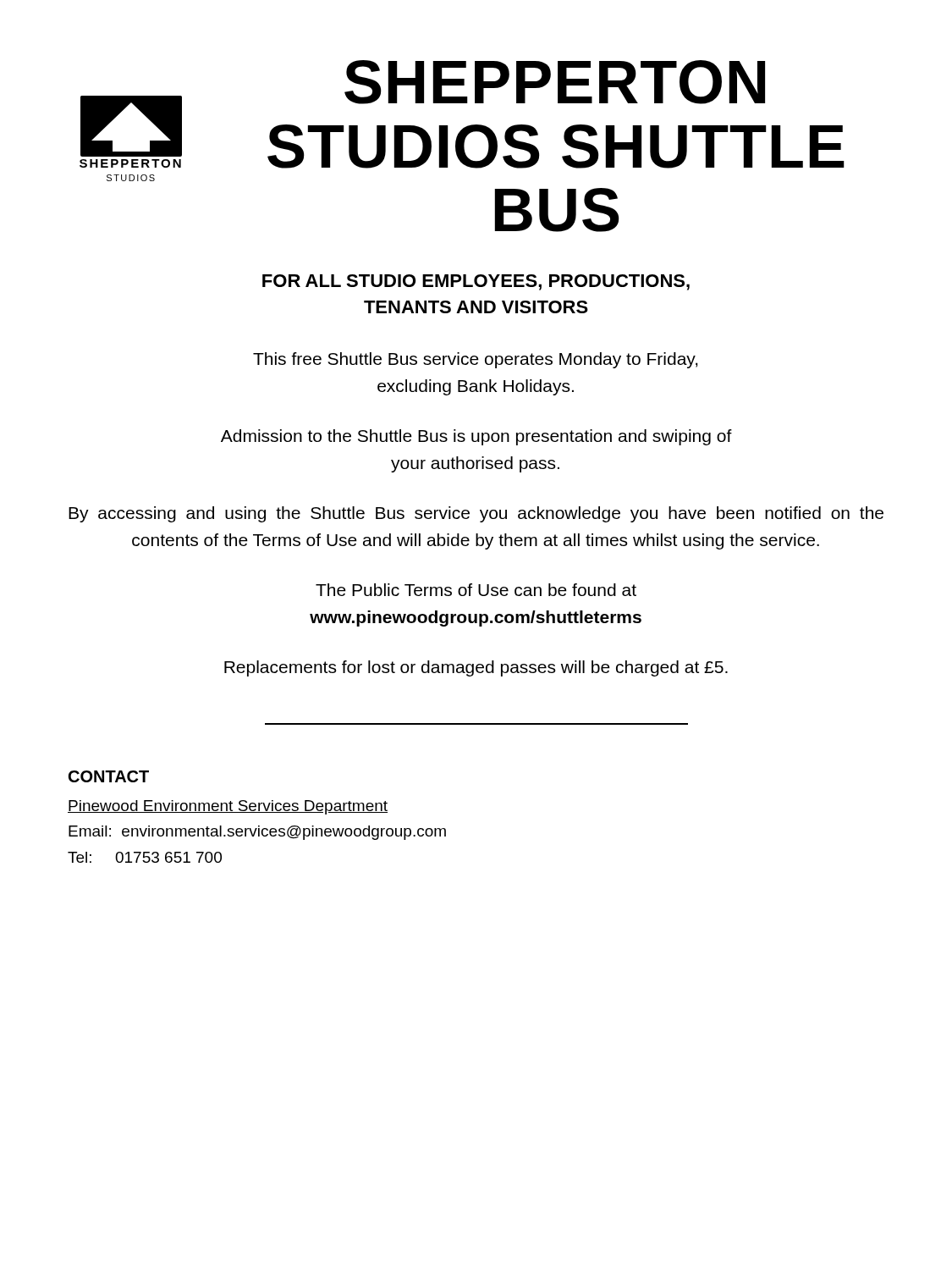Navigate to the region starting "Replacements for lost or damaged"
Viewport: 952px width, 1270px height.
(476, 667)
